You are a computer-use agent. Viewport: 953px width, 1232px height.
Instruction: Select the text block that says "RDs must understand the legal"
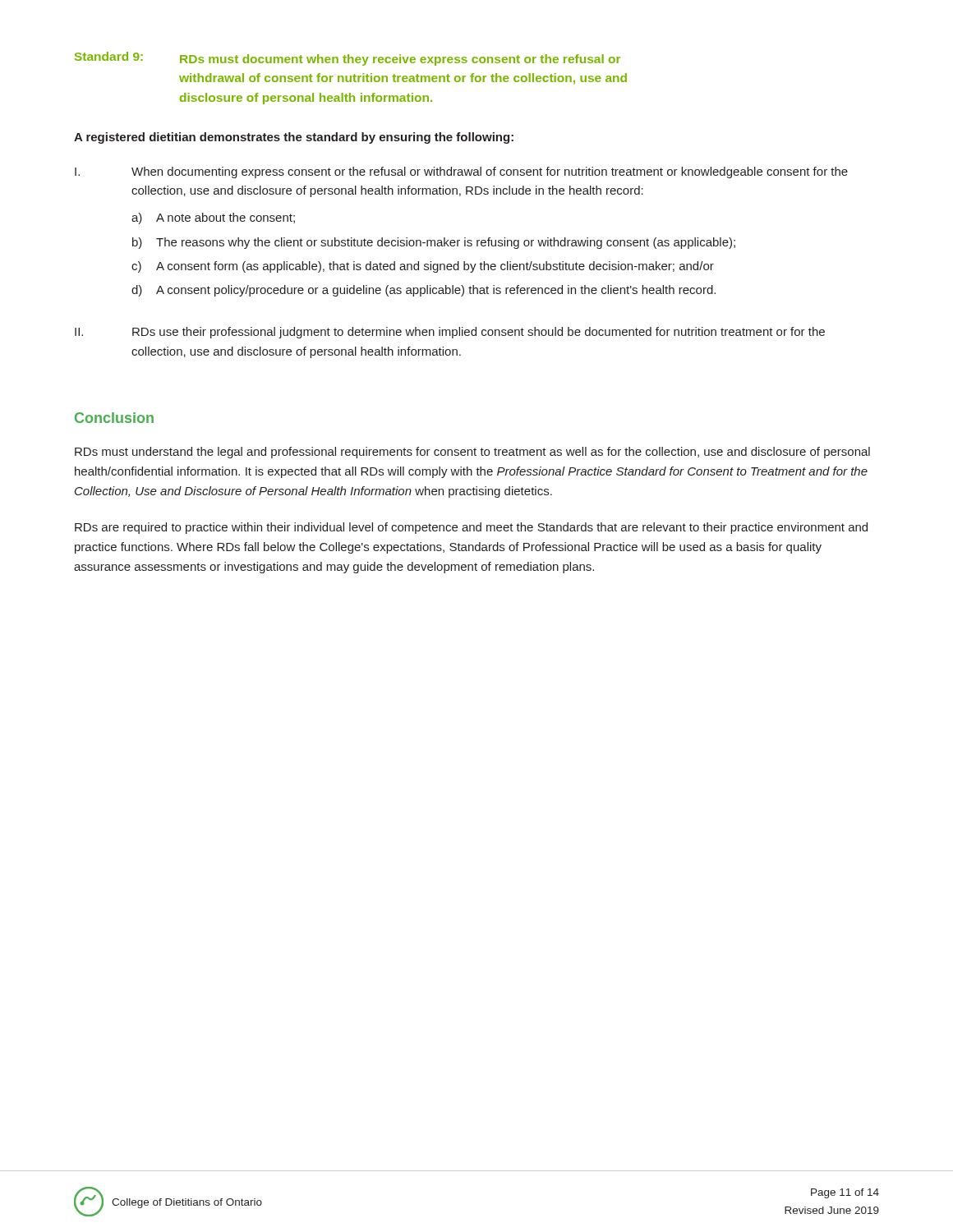(x=472, y=471)
